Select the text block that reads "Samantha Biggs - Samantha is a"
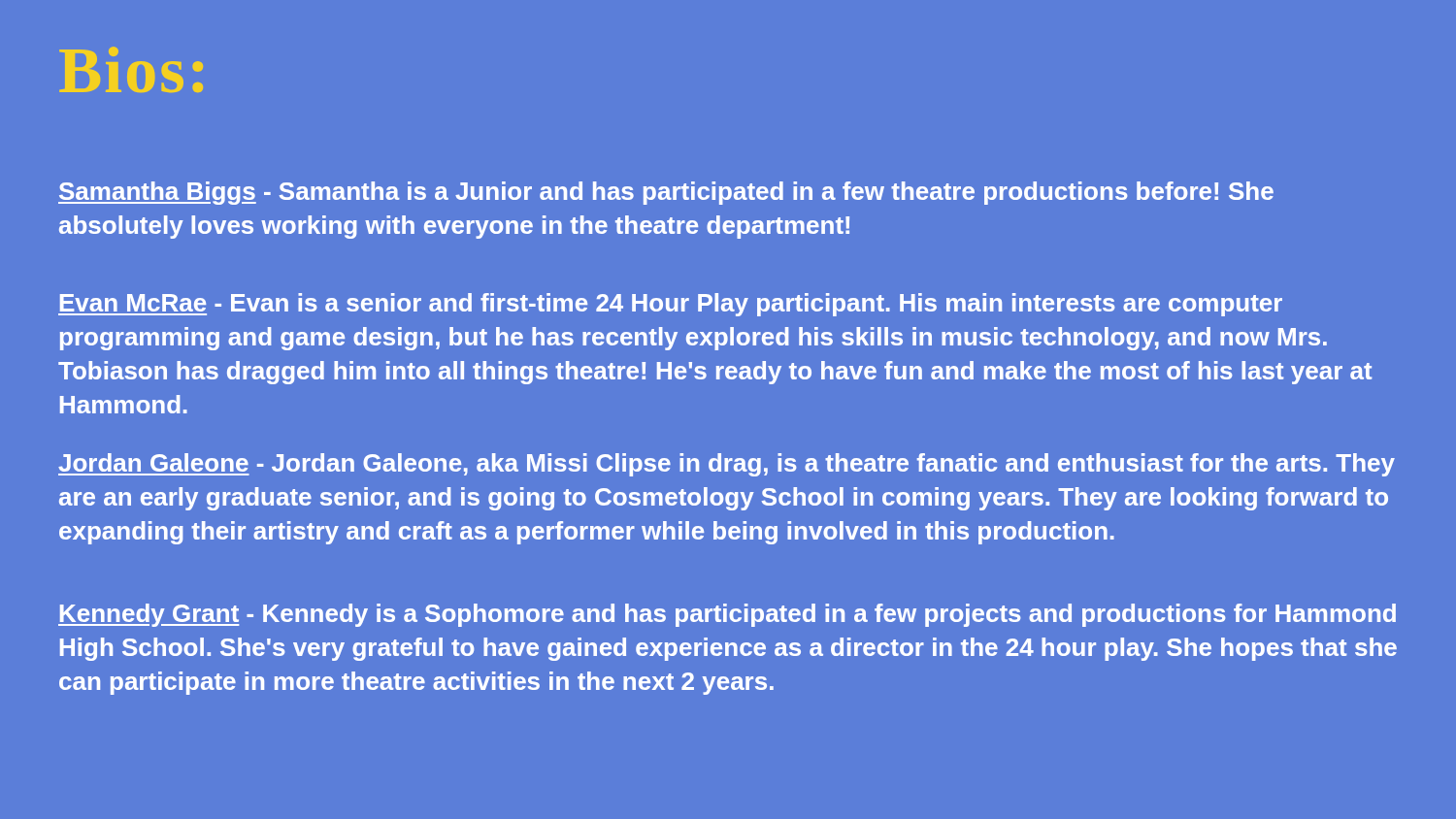Image resolution: width=1456 pixels, height=819 pixels. click(x=728, y=209)
